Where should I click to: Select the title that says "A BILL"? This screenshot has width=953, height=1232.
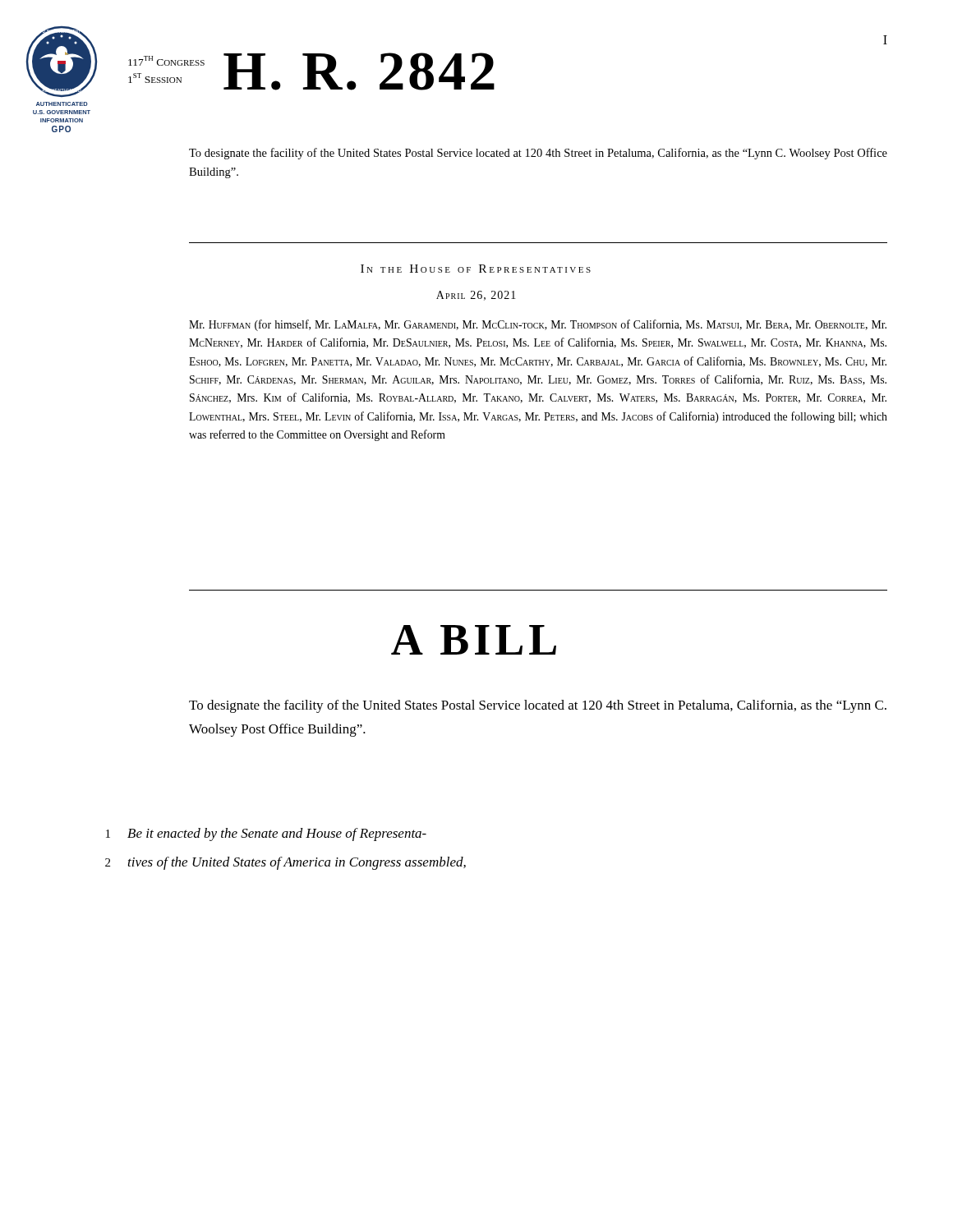pyautogui.click(x=476, y=640)
